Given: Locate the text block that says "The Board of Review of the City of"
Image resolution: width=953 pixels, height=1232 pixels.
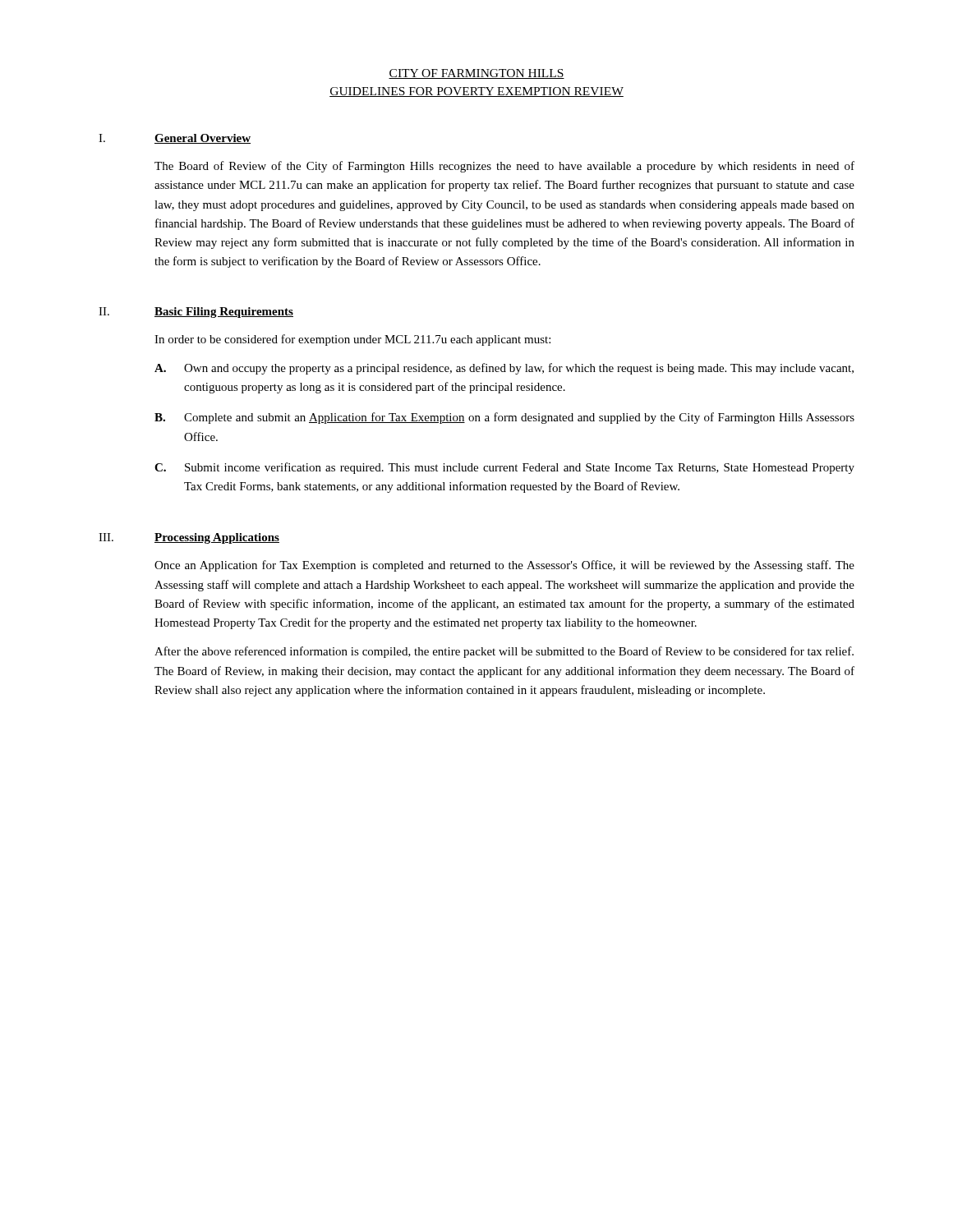Looking at the screenshot, I should (504, 214).
